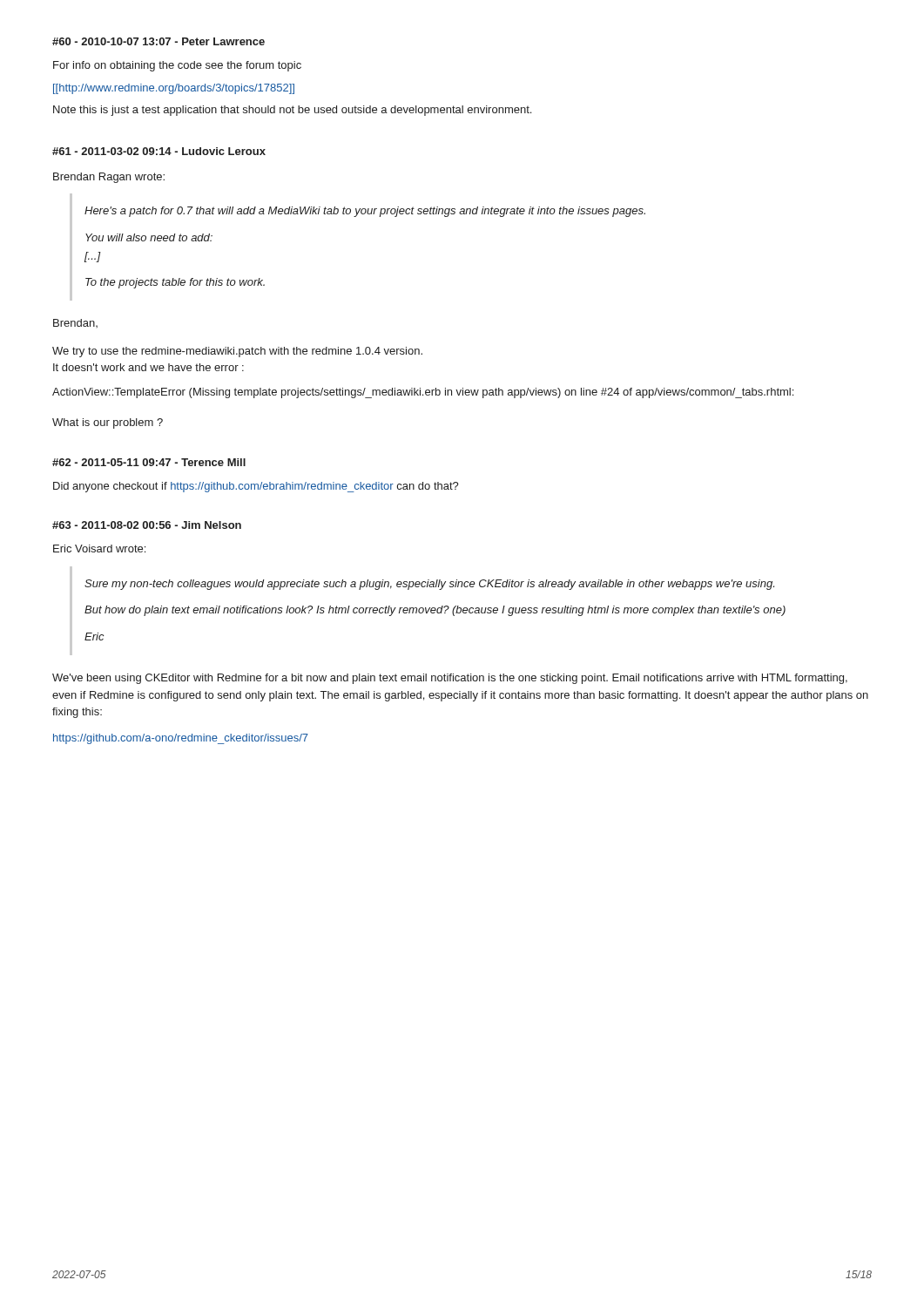This screenshot has width=924, height=1307.
Task: Locate the text starting "ActionView::TemplateError (Missing template projects/settings/_mediawiki.erb in"
Action: pyautogui.click(x=423, y=391)
